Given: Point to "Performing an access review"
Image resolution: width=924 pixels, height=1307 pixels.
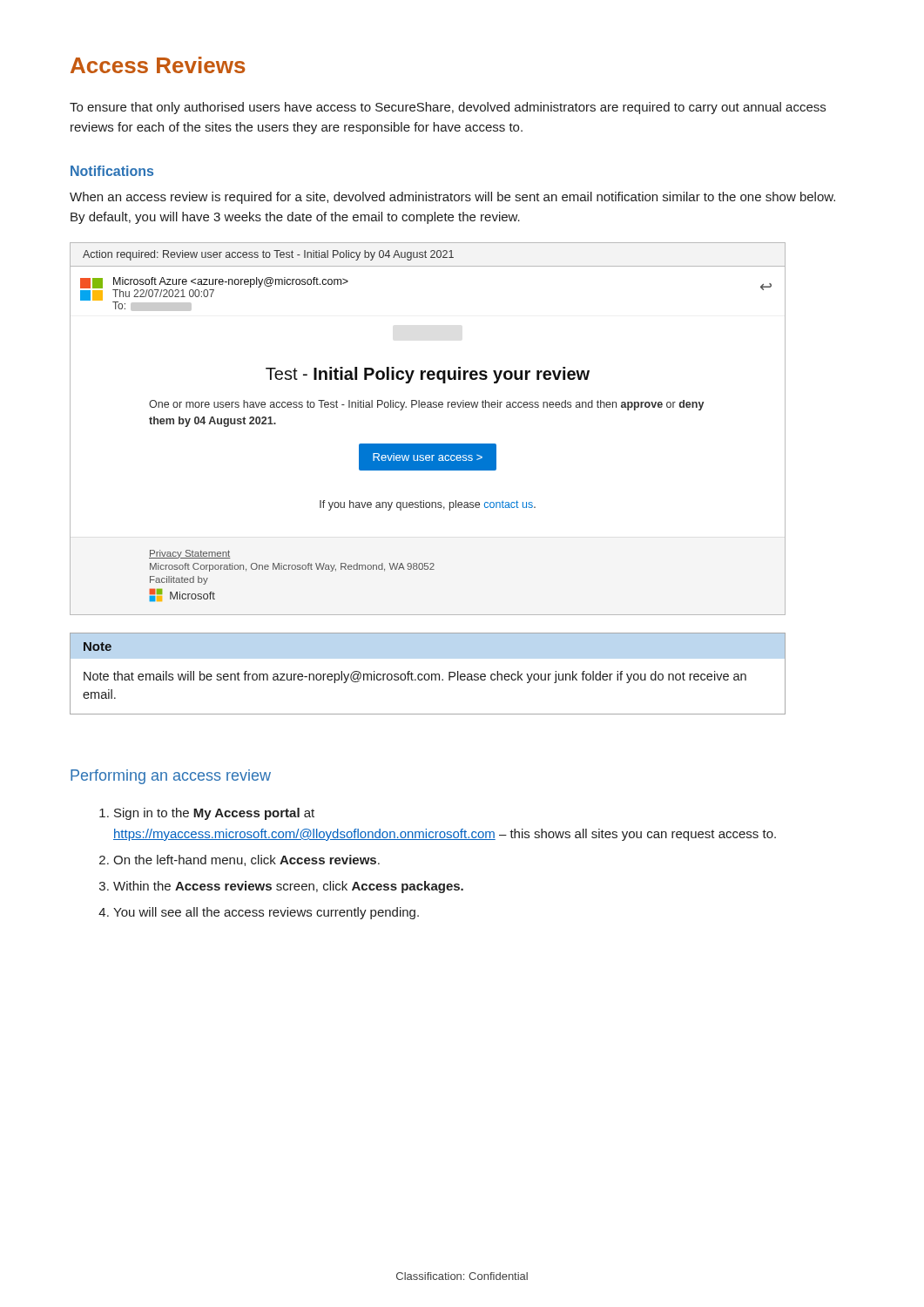Looking at the screenshot, I should click(x=170, y=776).
